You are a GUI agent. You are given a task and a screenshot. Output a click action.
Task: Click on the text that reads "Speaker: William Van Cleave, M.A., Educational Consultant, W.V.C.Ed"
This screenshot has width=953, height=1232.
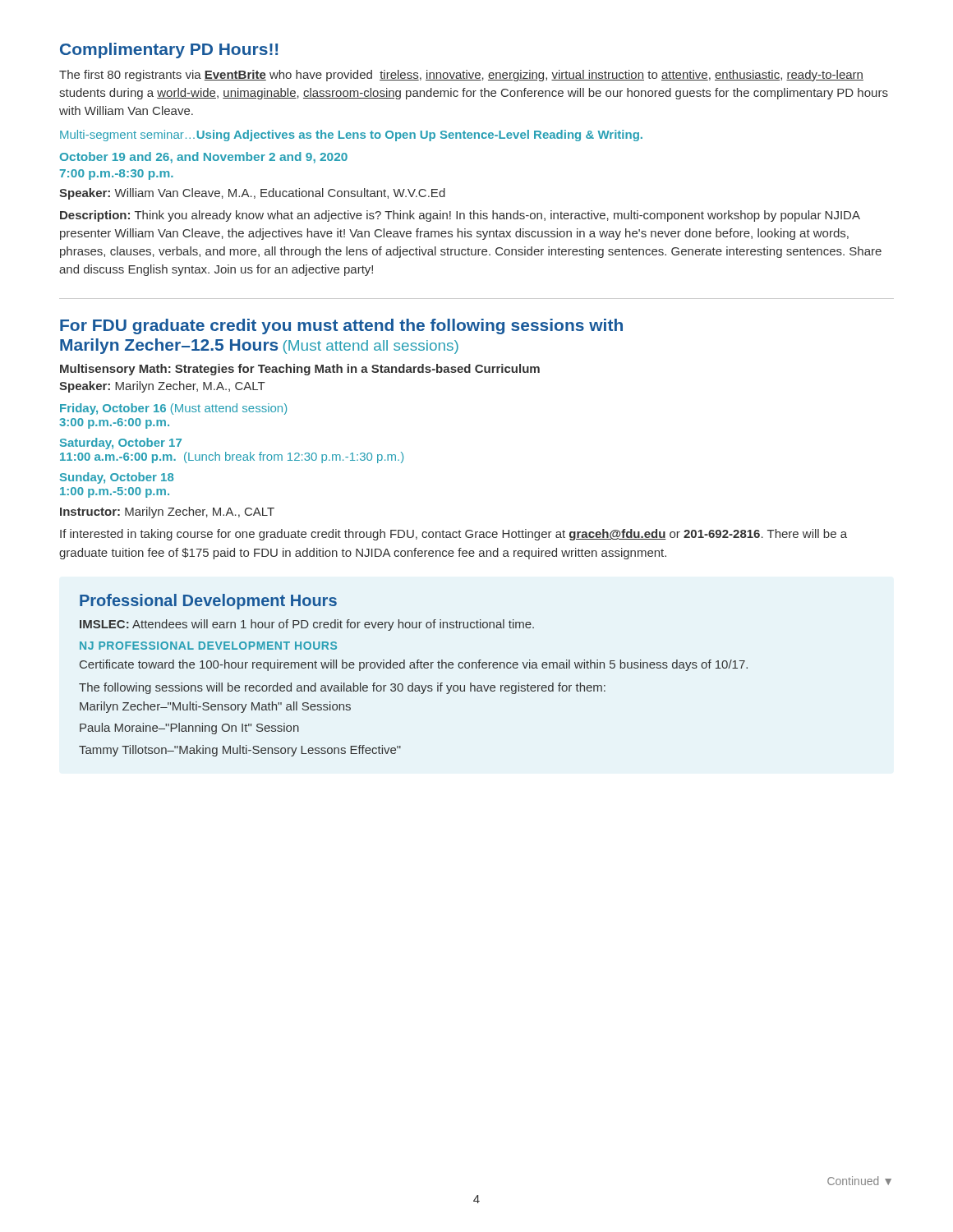pyautogui.click(x=252, y=192)
